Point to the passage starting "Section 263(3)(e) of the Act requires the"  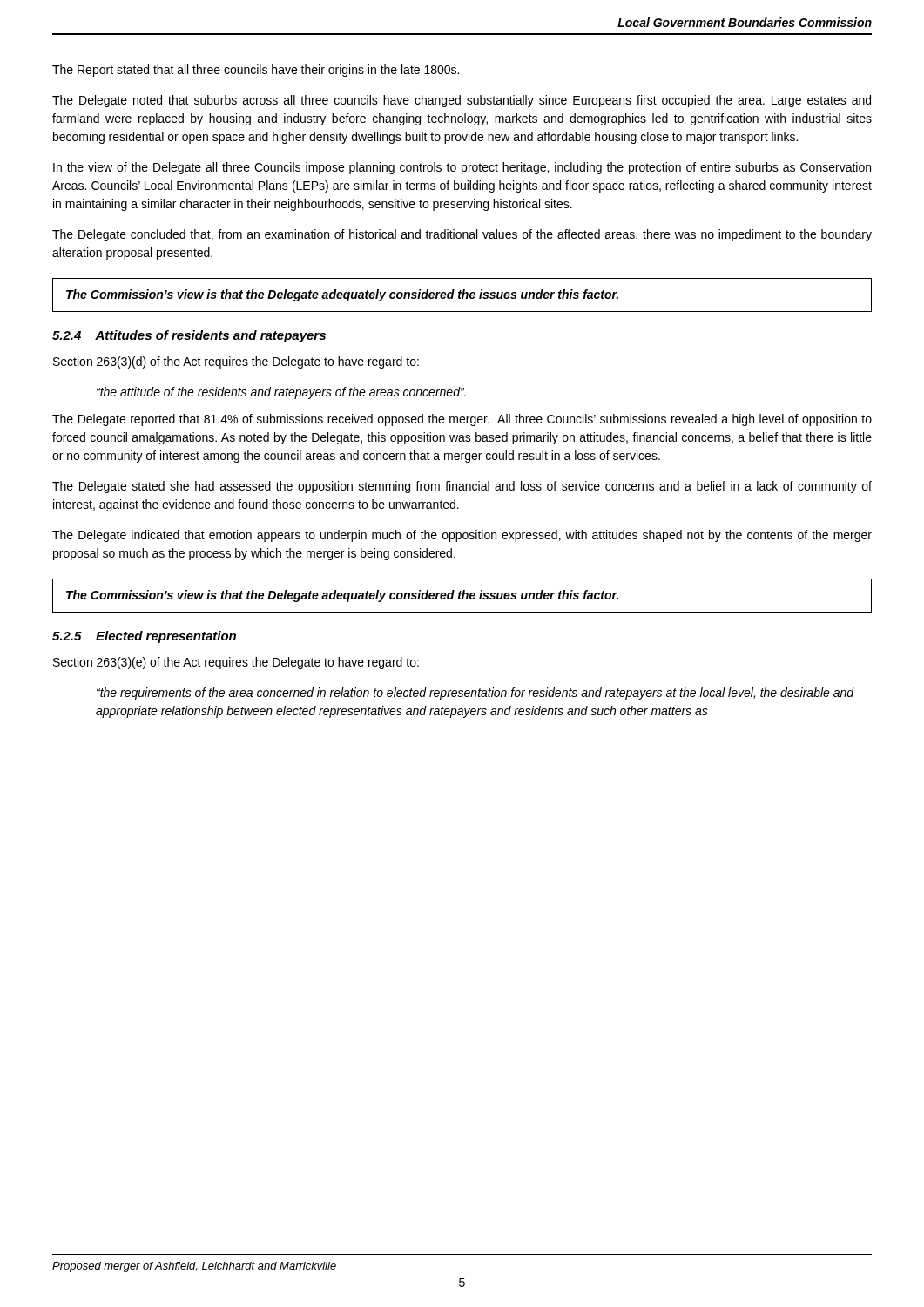point(236,662)
